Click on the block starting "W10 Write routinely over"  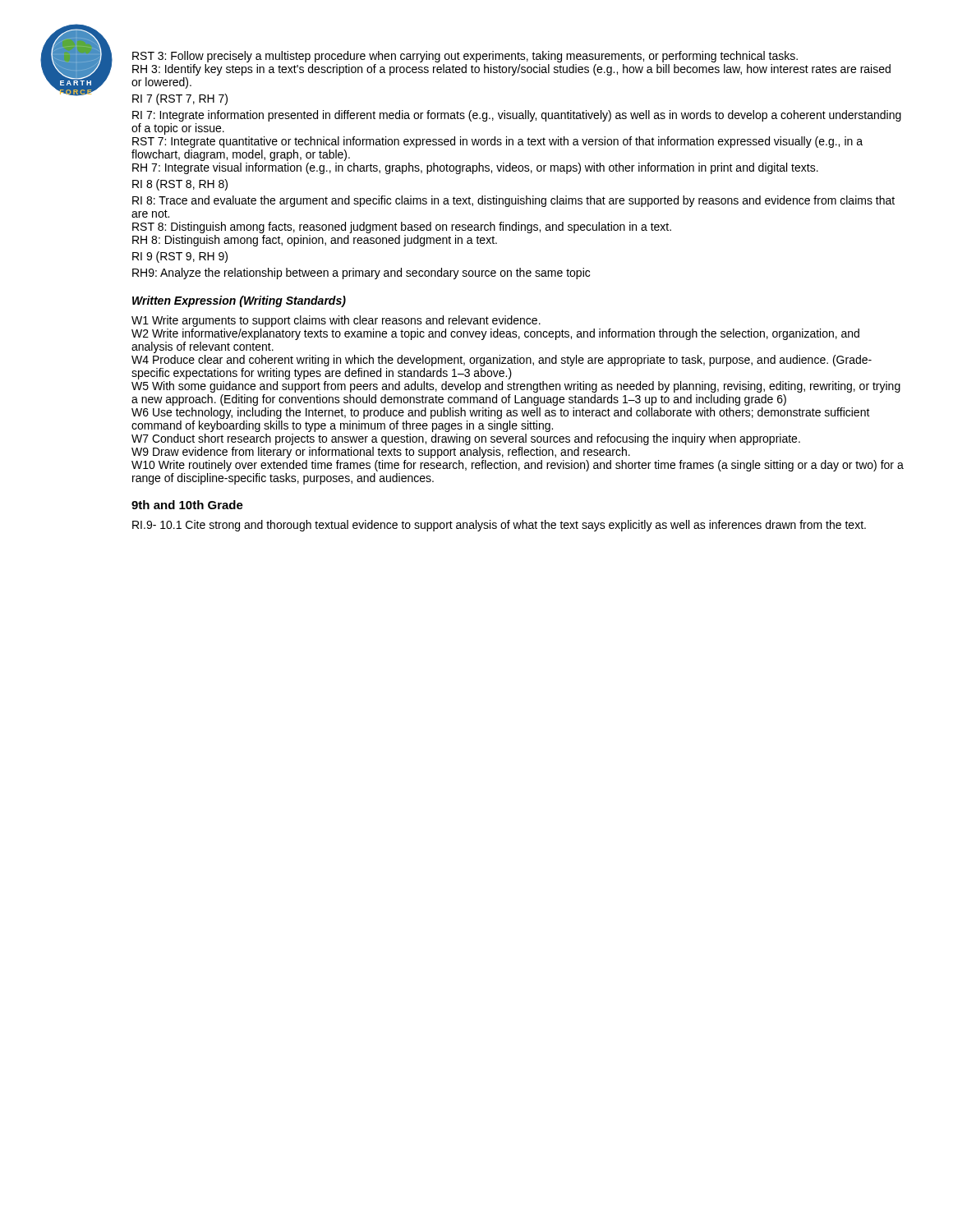(x=518, y=471)
